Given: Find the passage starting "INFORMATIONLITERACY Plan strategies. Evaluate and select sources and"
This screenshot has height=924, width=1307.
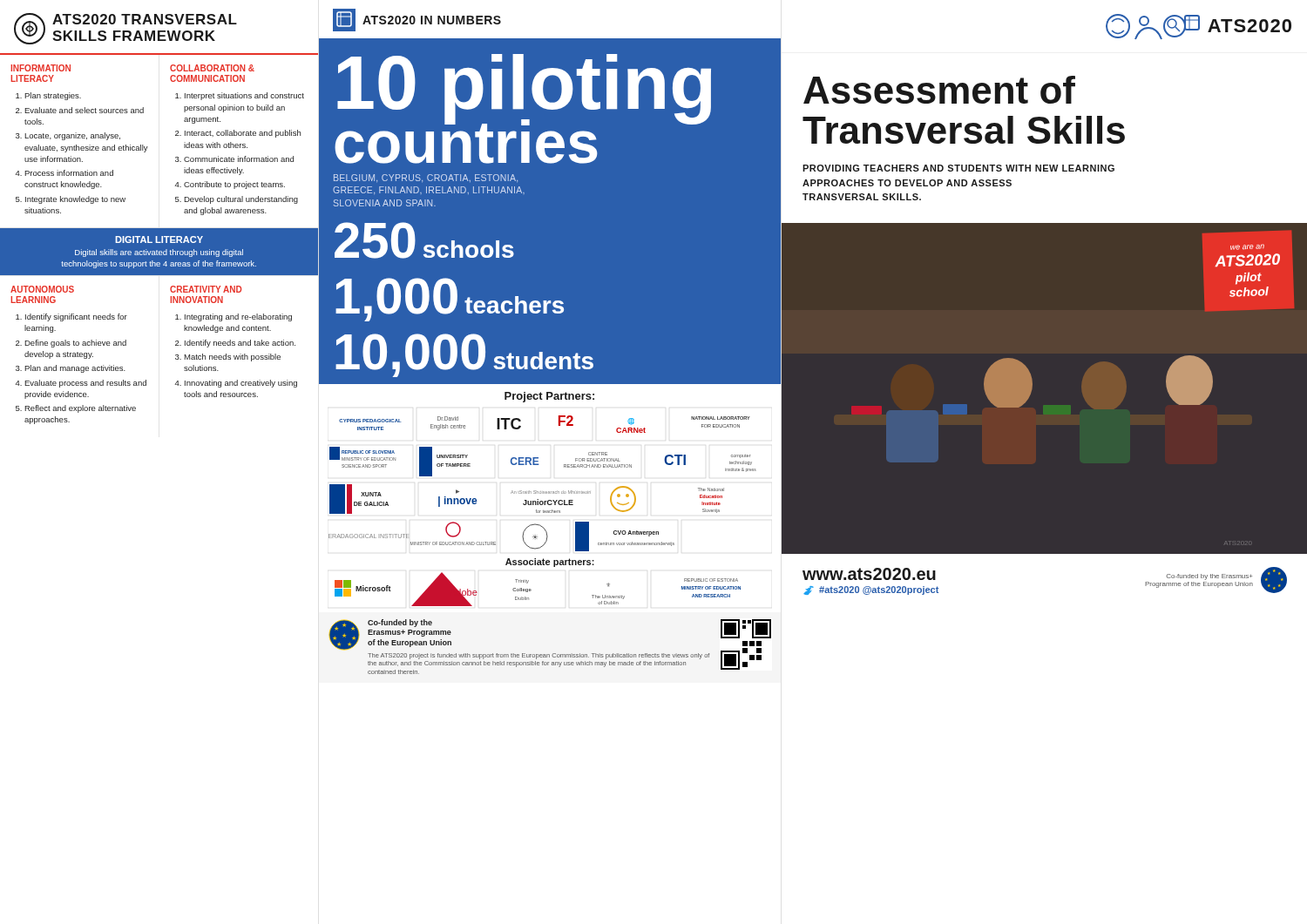Looking at the screenshot, I should point(79,140).
